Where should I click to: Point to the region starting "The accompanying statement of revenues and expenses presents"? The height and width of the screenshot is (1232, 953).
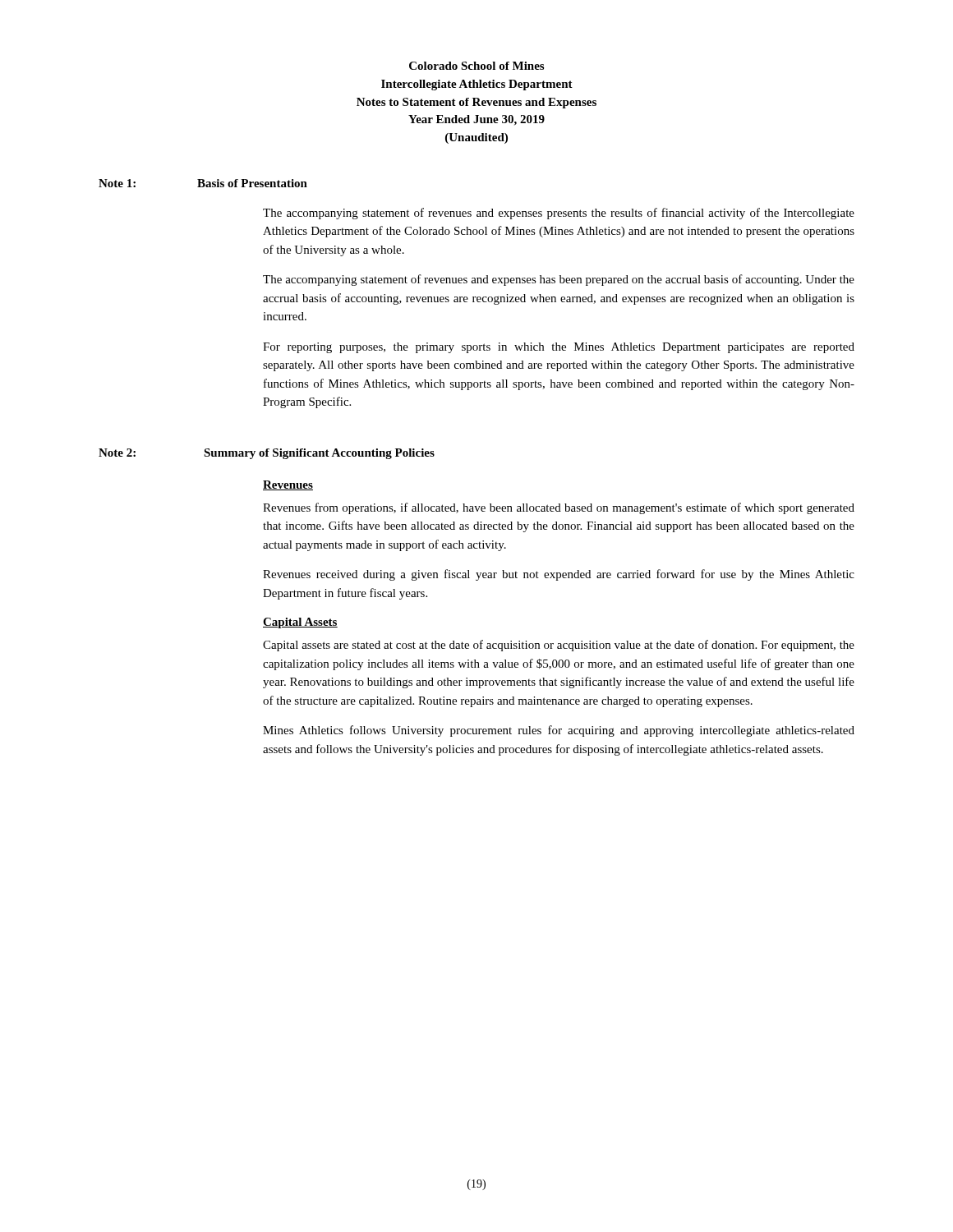click(x=559, y=231)
